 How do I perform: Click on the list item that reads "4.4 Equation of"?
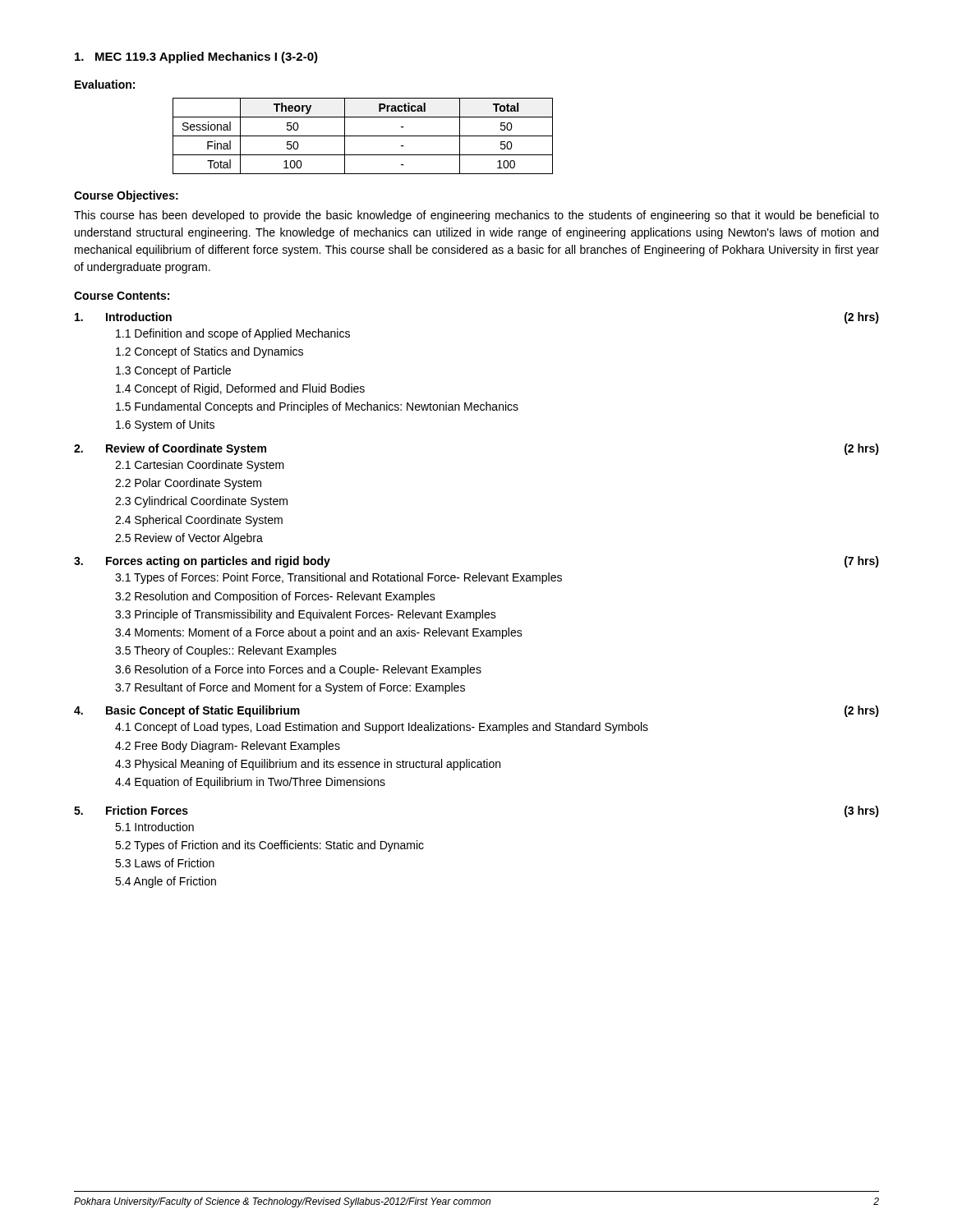pos(250,782)
